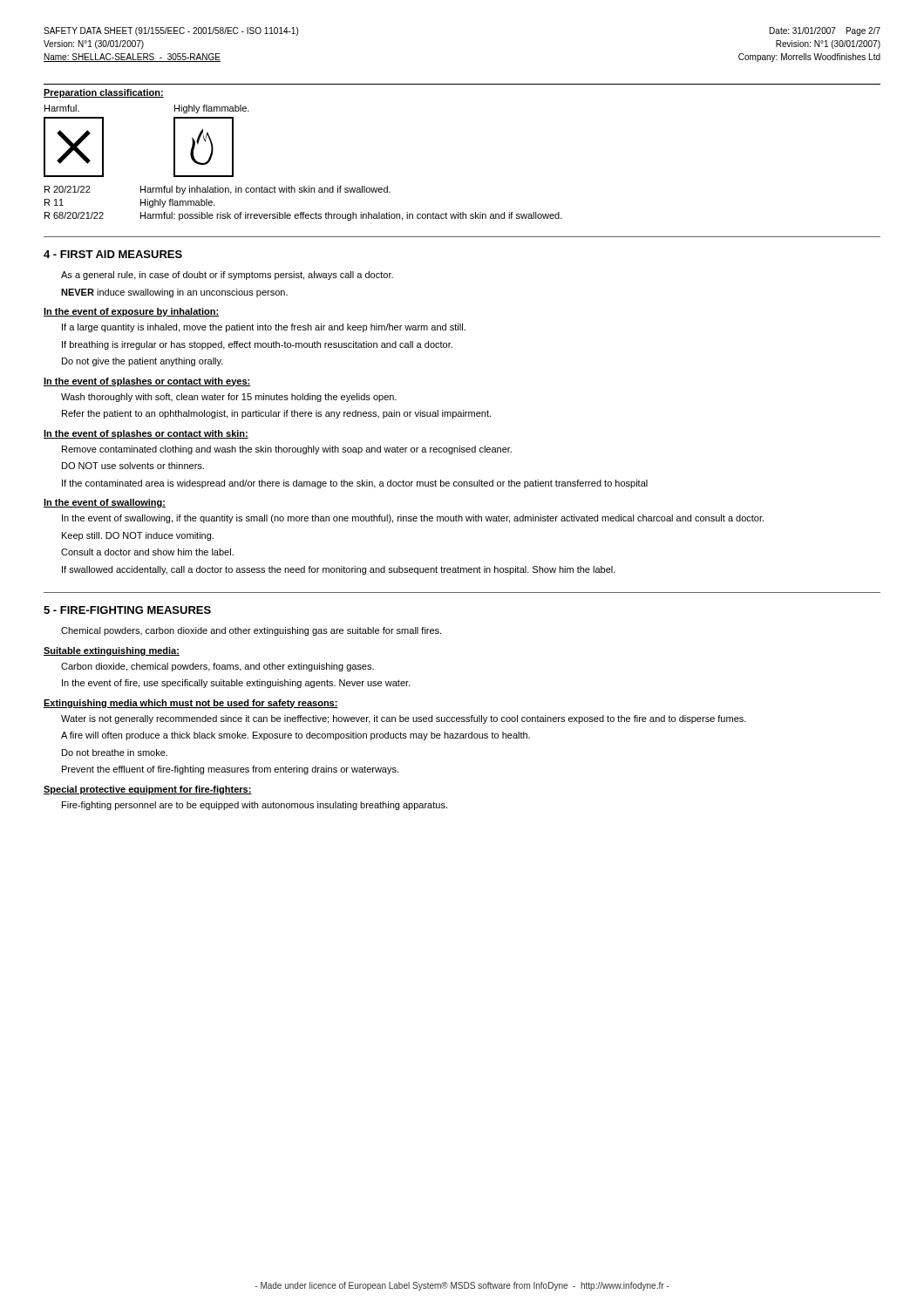Viewport: 924px width, 1308px height.
Task: Find the block on this page that starts "Fire-fighting personnel are to be equipped with autonomous"
Action: coord(255,804)
